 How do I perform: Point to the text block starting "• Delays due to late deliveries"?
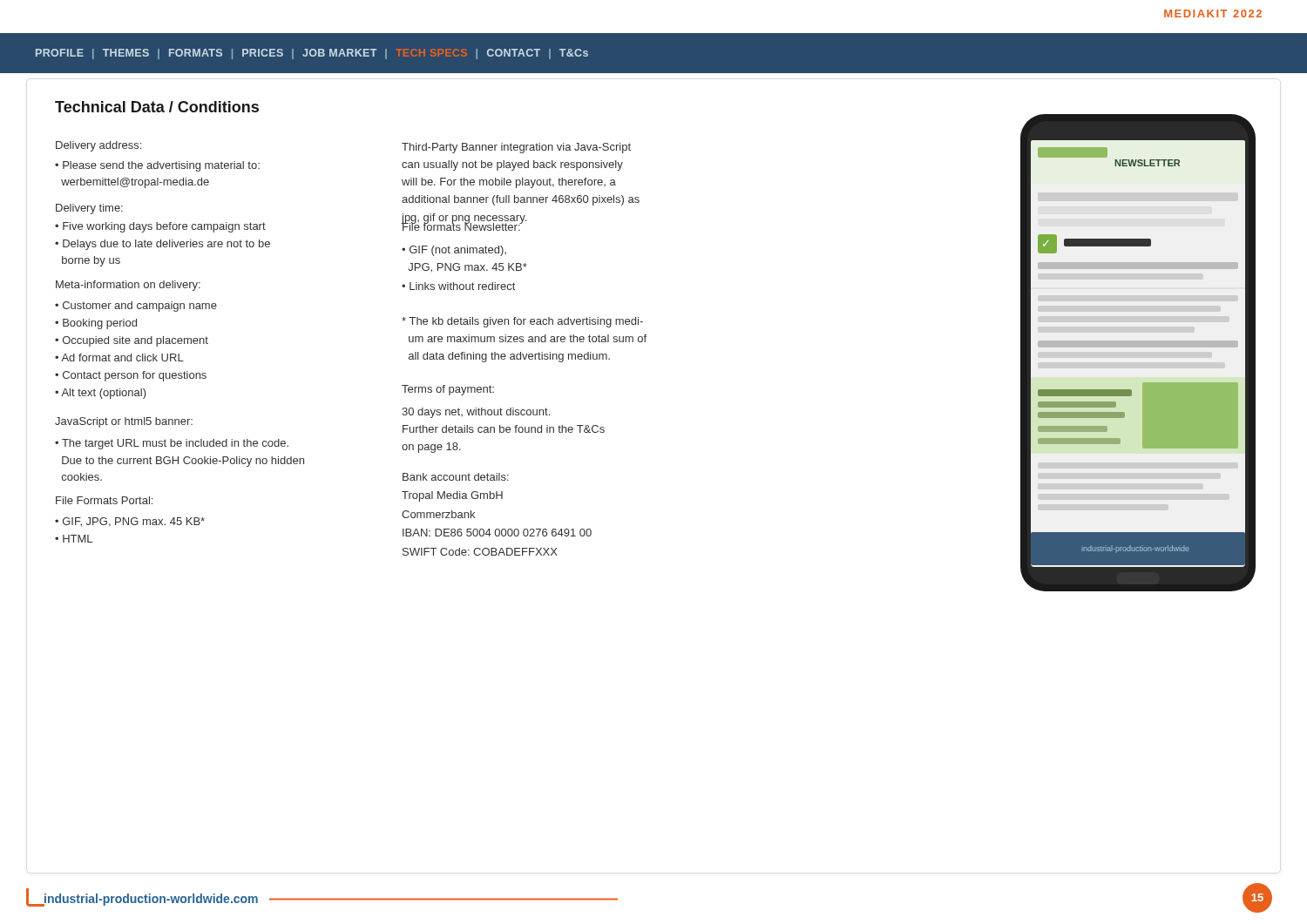tap(163, 252)
